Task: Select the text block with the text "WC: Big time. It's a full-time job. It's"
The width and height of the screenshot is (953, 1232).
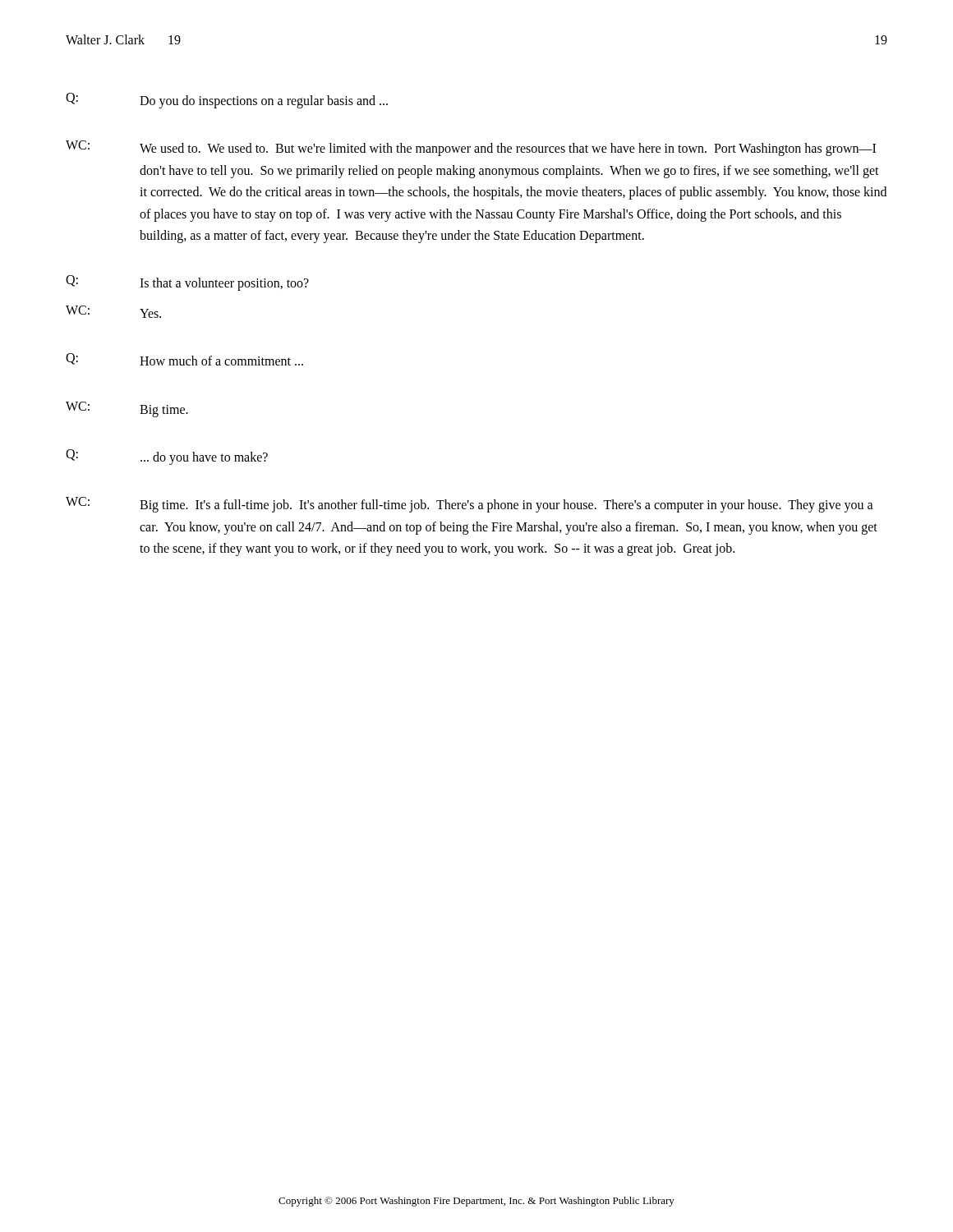Action: coord(476,527)
